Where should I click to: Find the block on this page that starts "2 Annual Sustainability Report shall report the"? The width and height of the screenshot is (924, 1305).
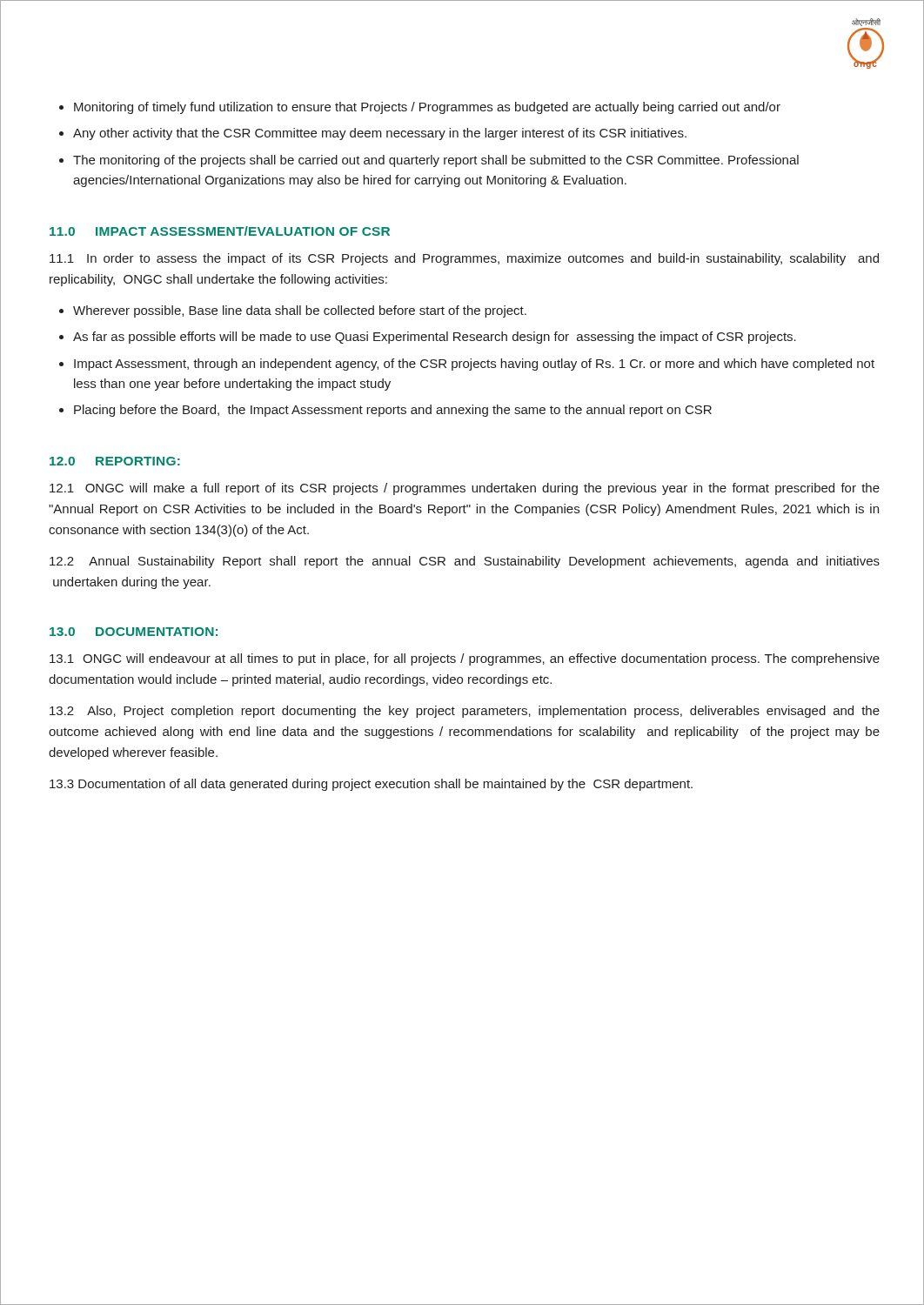pos(464,571)
